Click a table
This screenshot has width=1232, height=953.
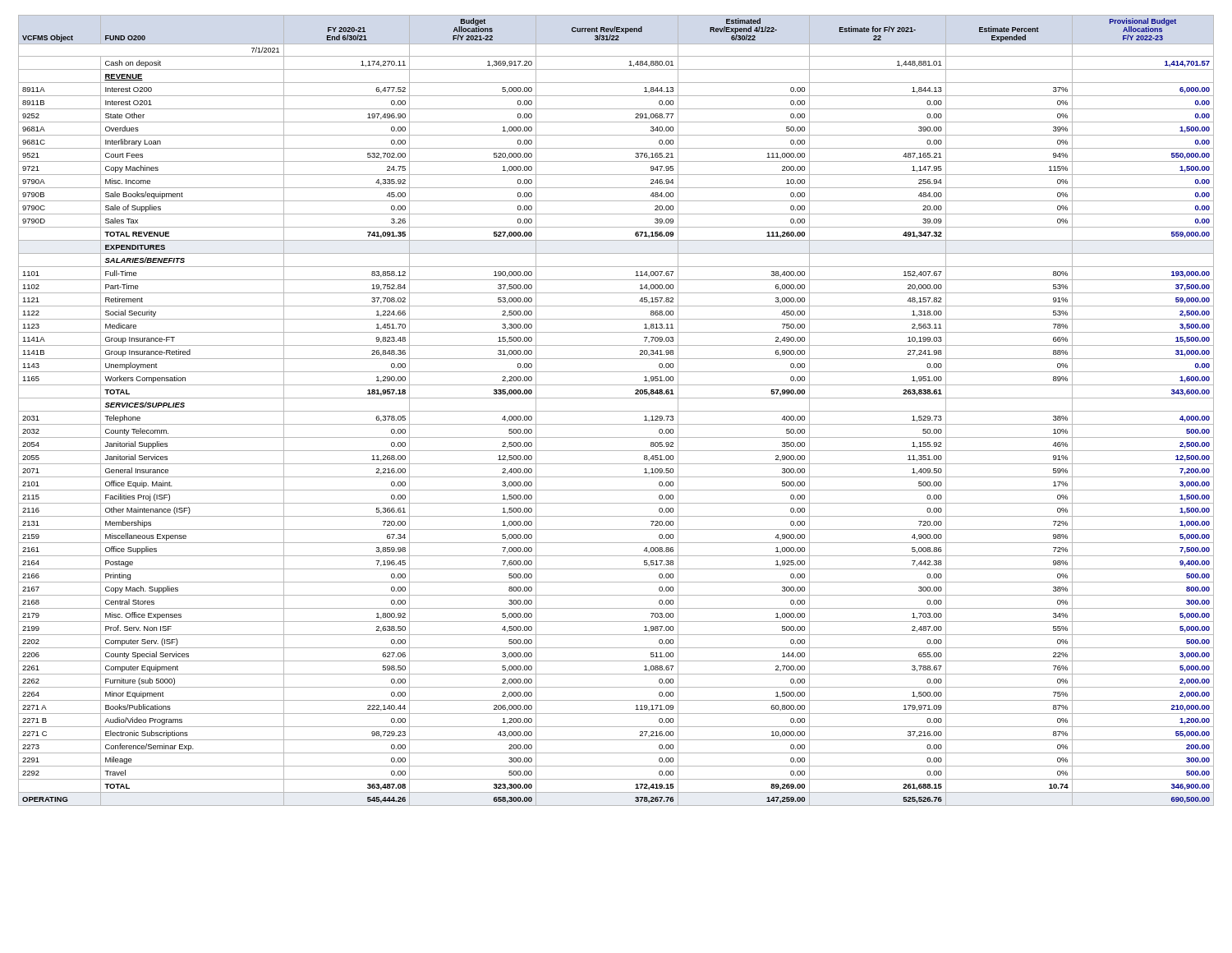(616, 410)
